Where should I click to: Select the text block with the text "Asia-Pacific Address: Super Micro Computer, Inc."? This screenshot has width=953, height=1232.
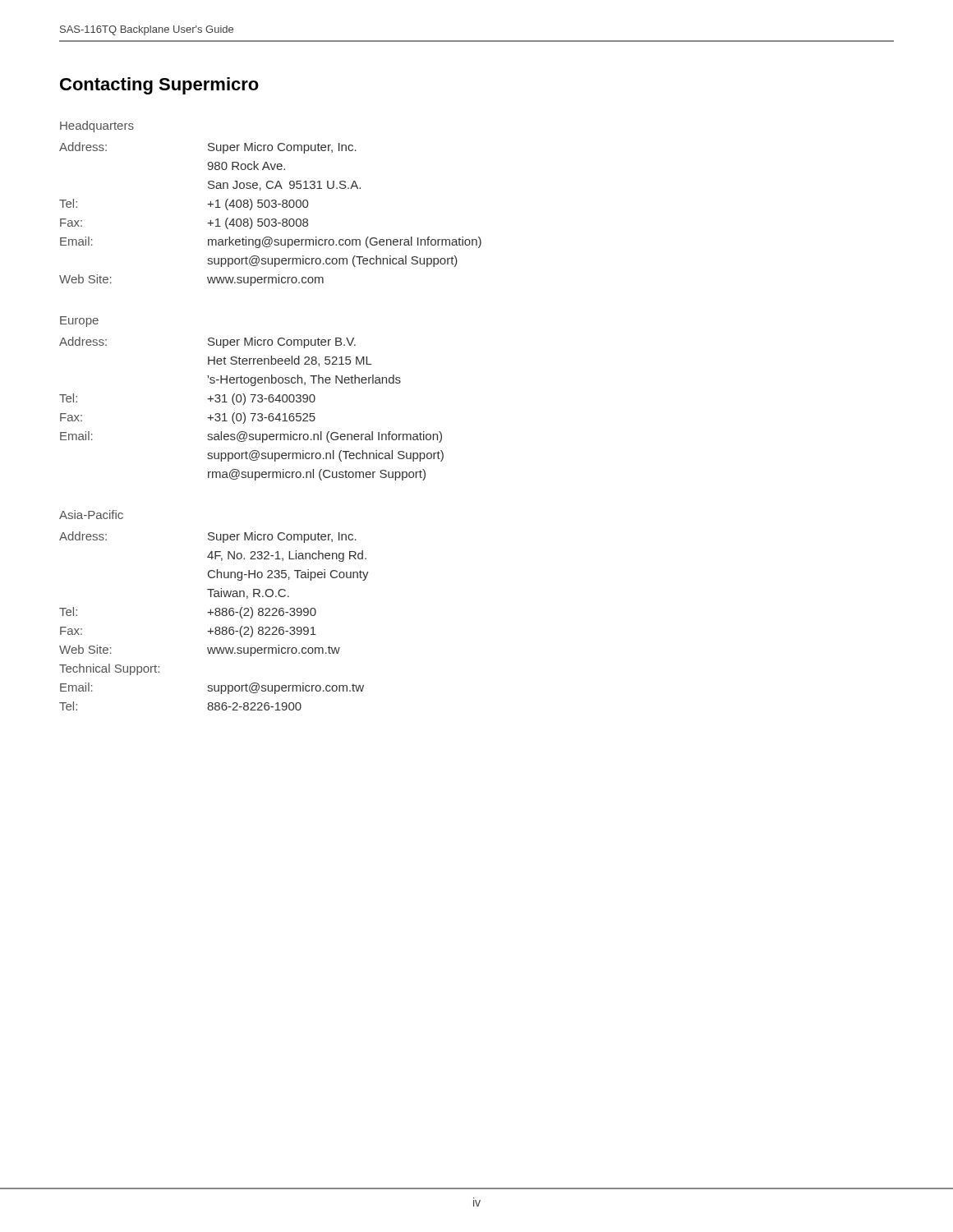click(91, 515)
